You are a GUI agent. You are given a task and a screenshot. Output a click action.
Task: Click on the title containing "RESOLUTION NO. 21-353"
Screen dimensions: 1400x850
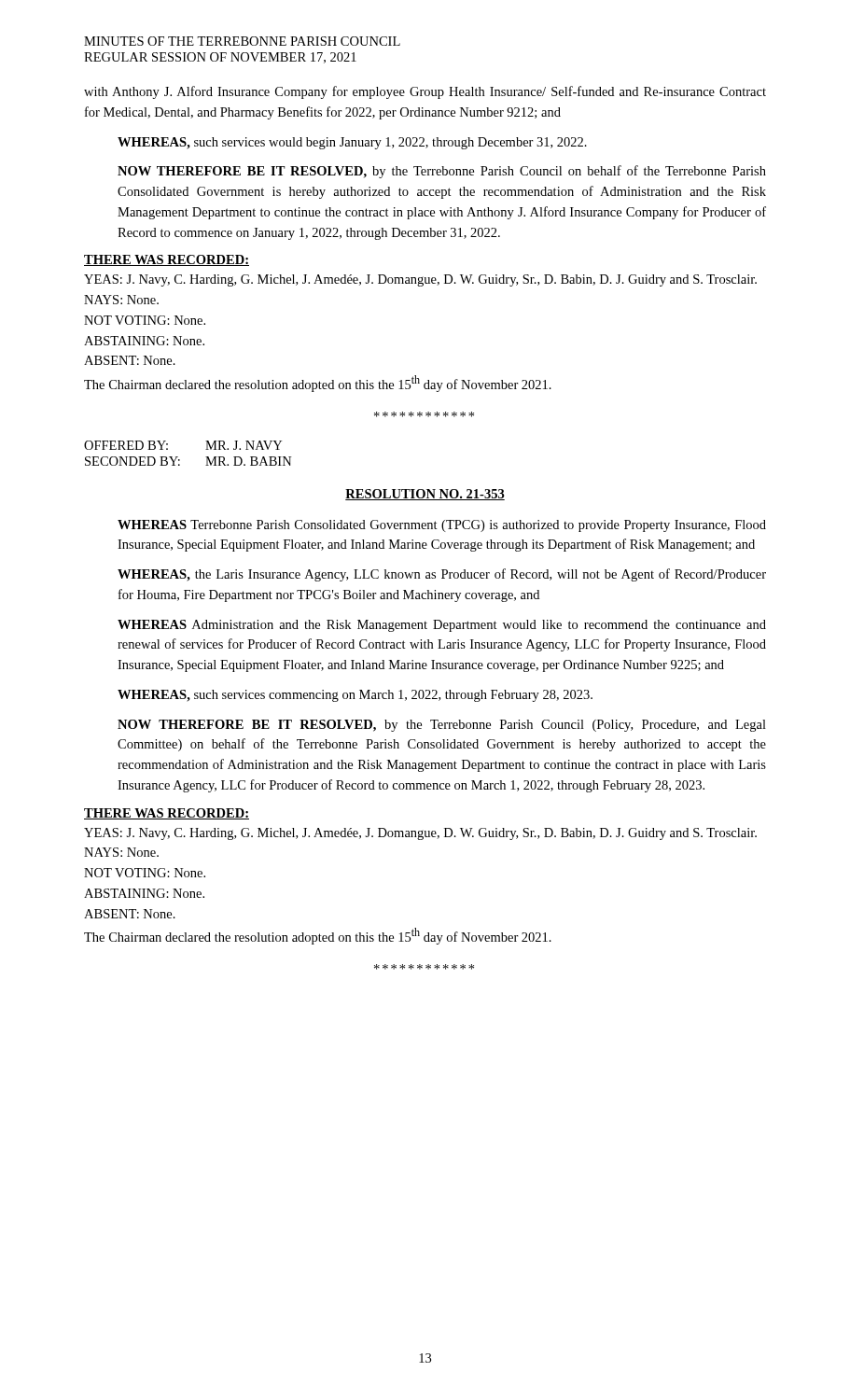425,493
